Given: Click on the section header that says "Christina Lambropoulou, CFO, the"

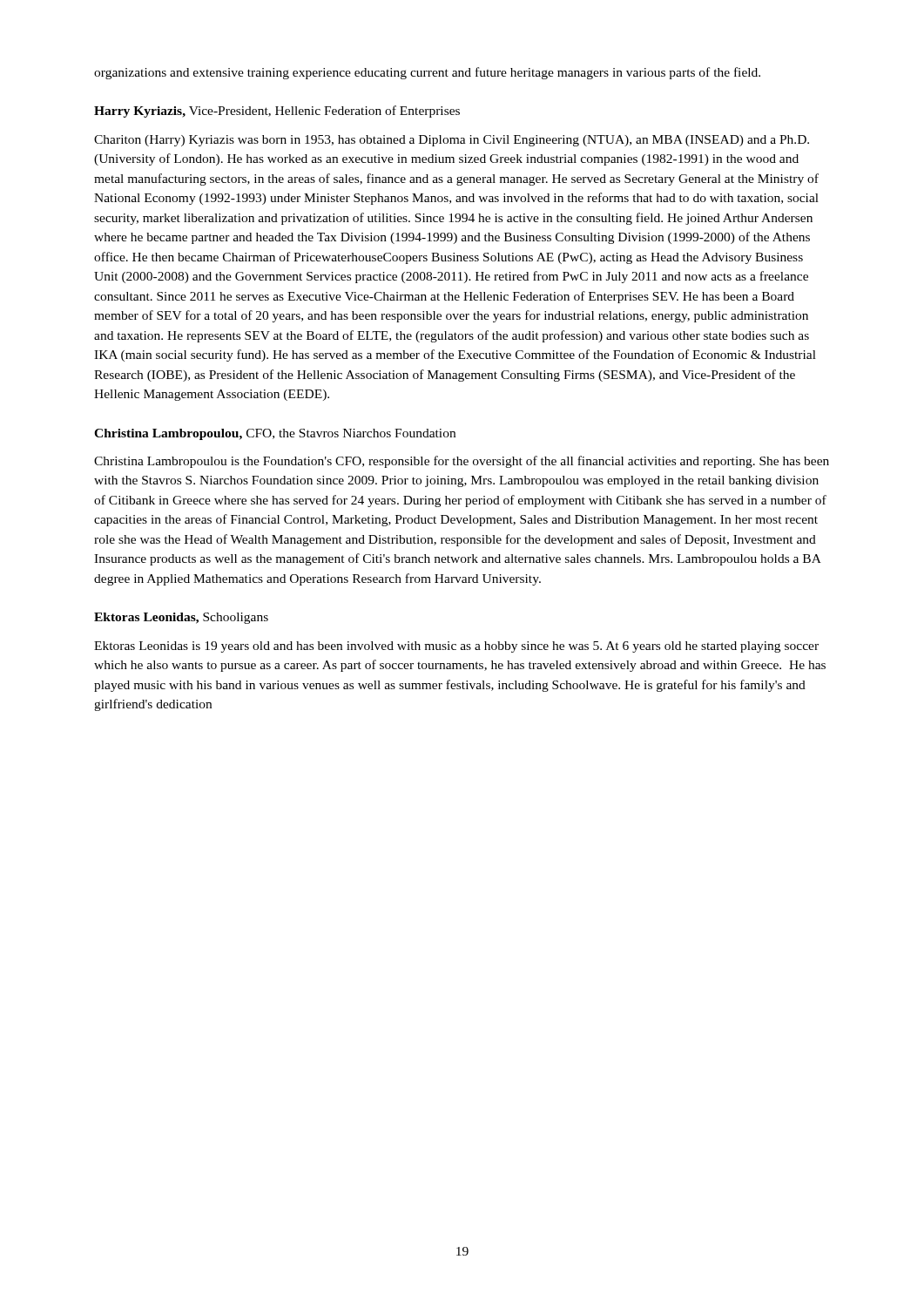Looking at the screenshot, I should (462, 433).
